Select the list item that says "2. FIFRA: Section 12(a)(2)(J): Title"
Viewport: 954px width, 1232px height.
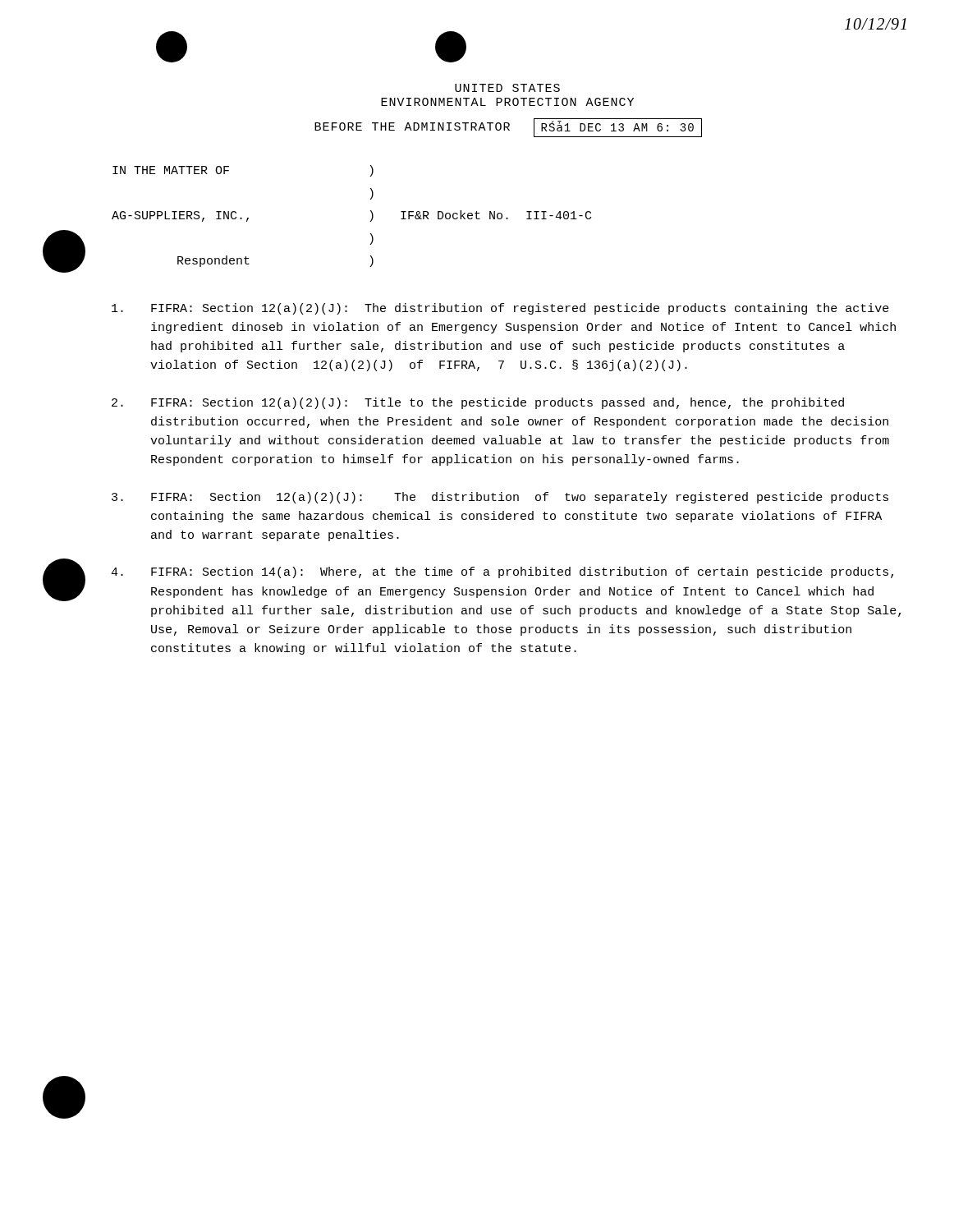pyautogui.click(x=508, y=432)
